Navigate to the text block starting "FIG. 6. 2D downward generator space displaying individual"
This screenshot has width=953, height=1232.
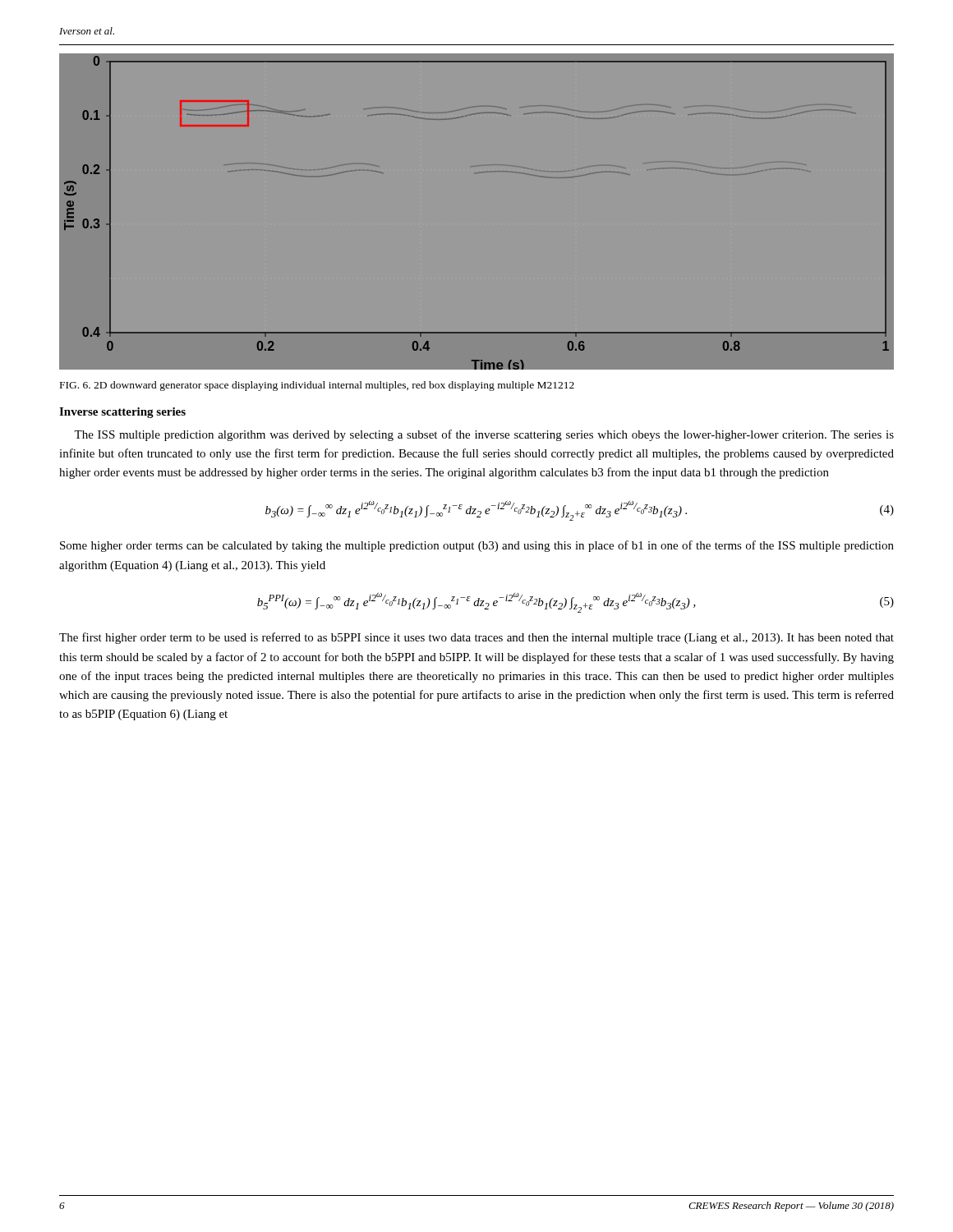pos(317,385)
